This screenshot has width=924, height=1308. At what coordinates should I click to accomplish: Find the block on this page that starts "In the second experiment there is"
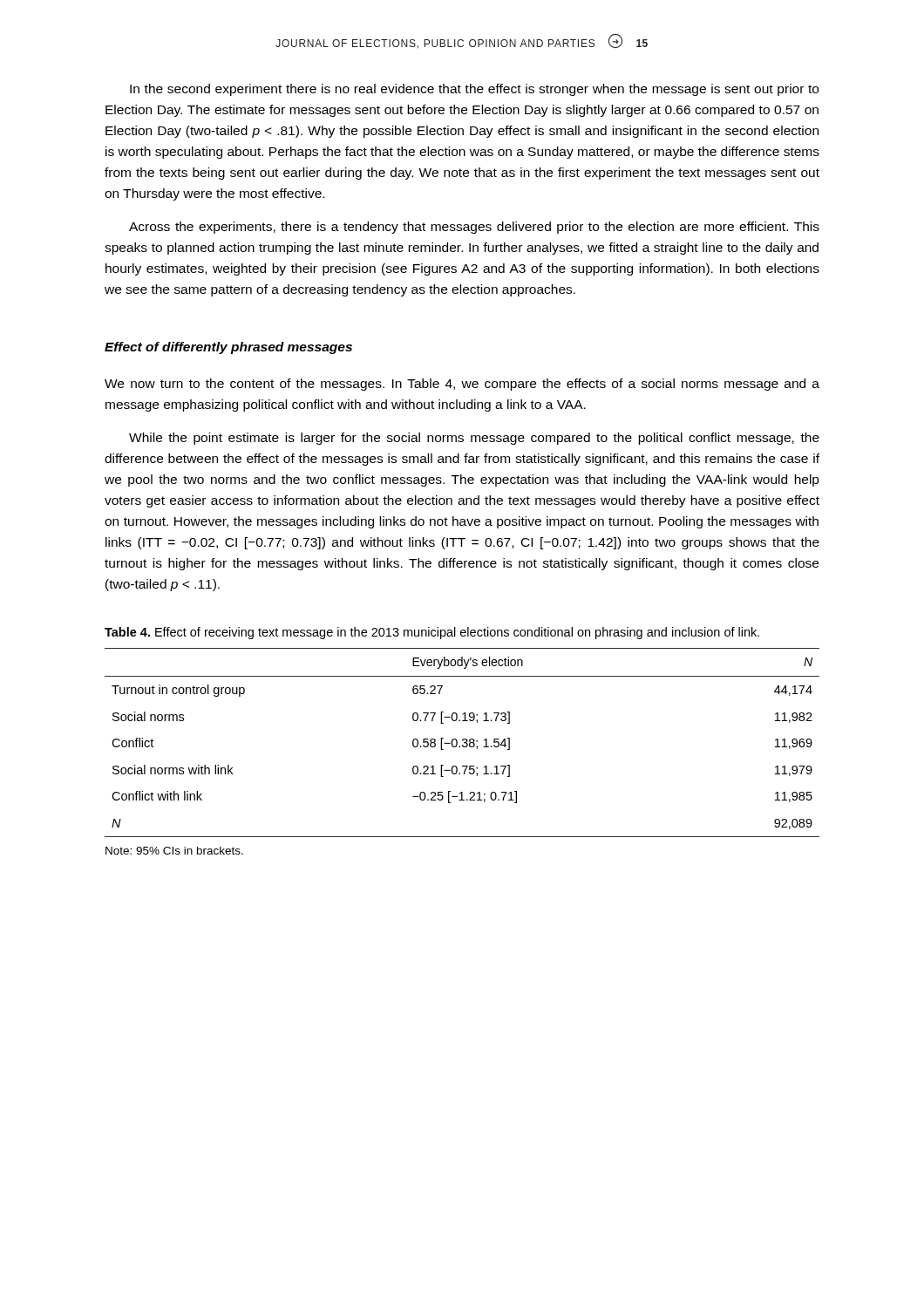(x=474, y=90)
